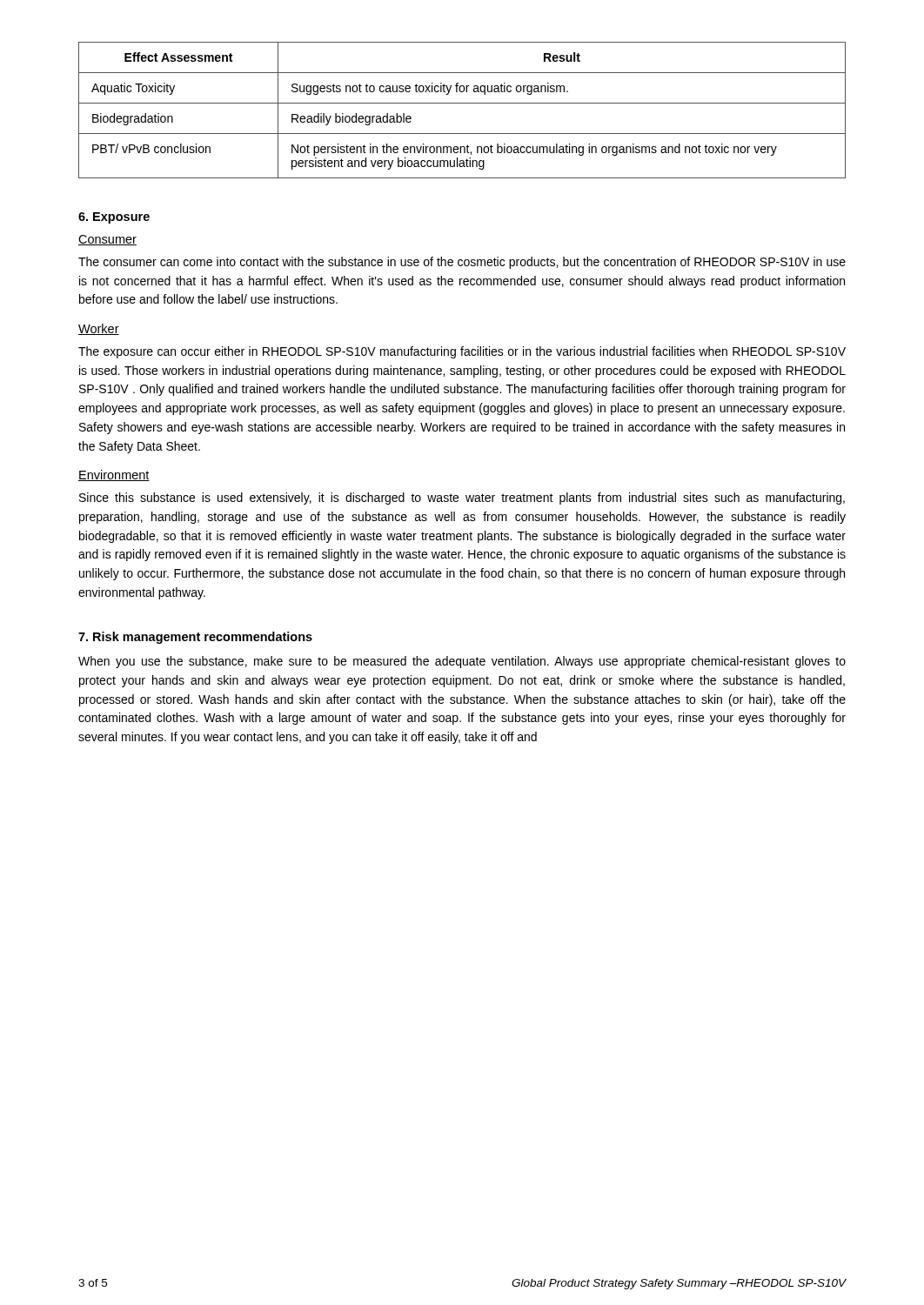Point to "7. Risk management recommendations"
The height and width of the screenshot is (1305, 924).
click(195, 637)
